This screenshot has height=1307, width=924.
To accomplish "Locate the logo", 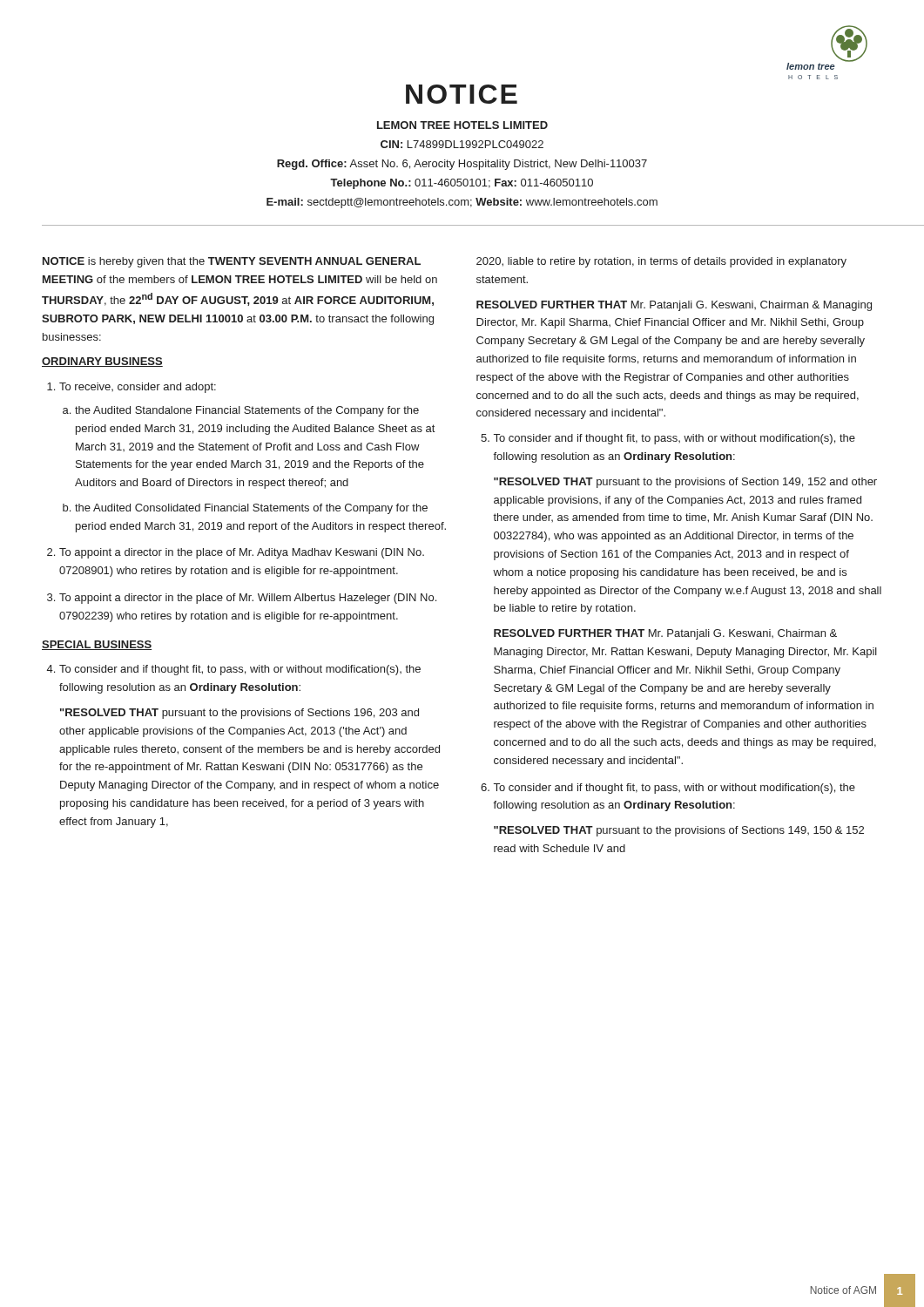I will (834, 56).
